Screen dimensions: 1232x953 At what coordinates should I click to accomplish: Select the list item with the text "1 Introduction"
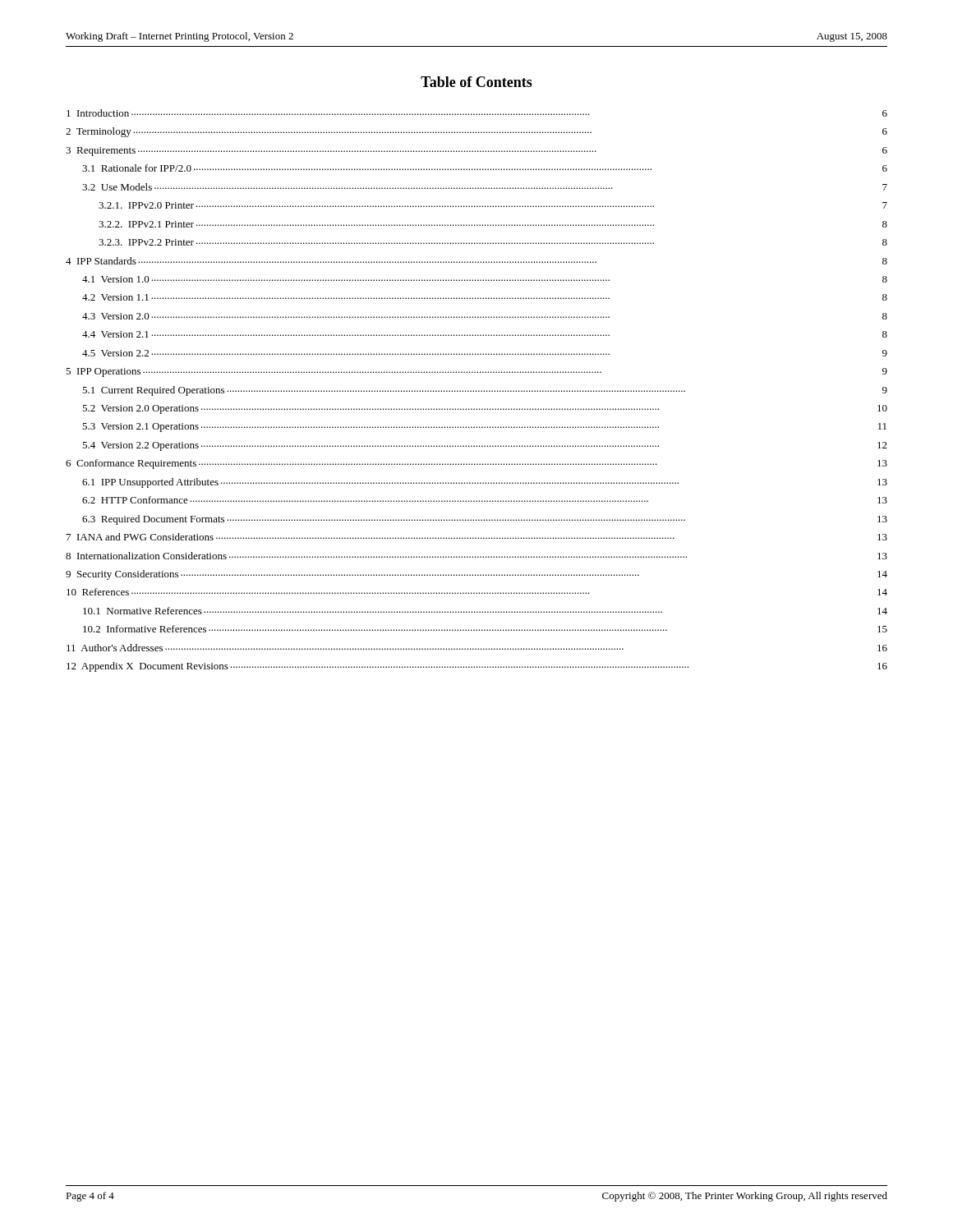476,113
